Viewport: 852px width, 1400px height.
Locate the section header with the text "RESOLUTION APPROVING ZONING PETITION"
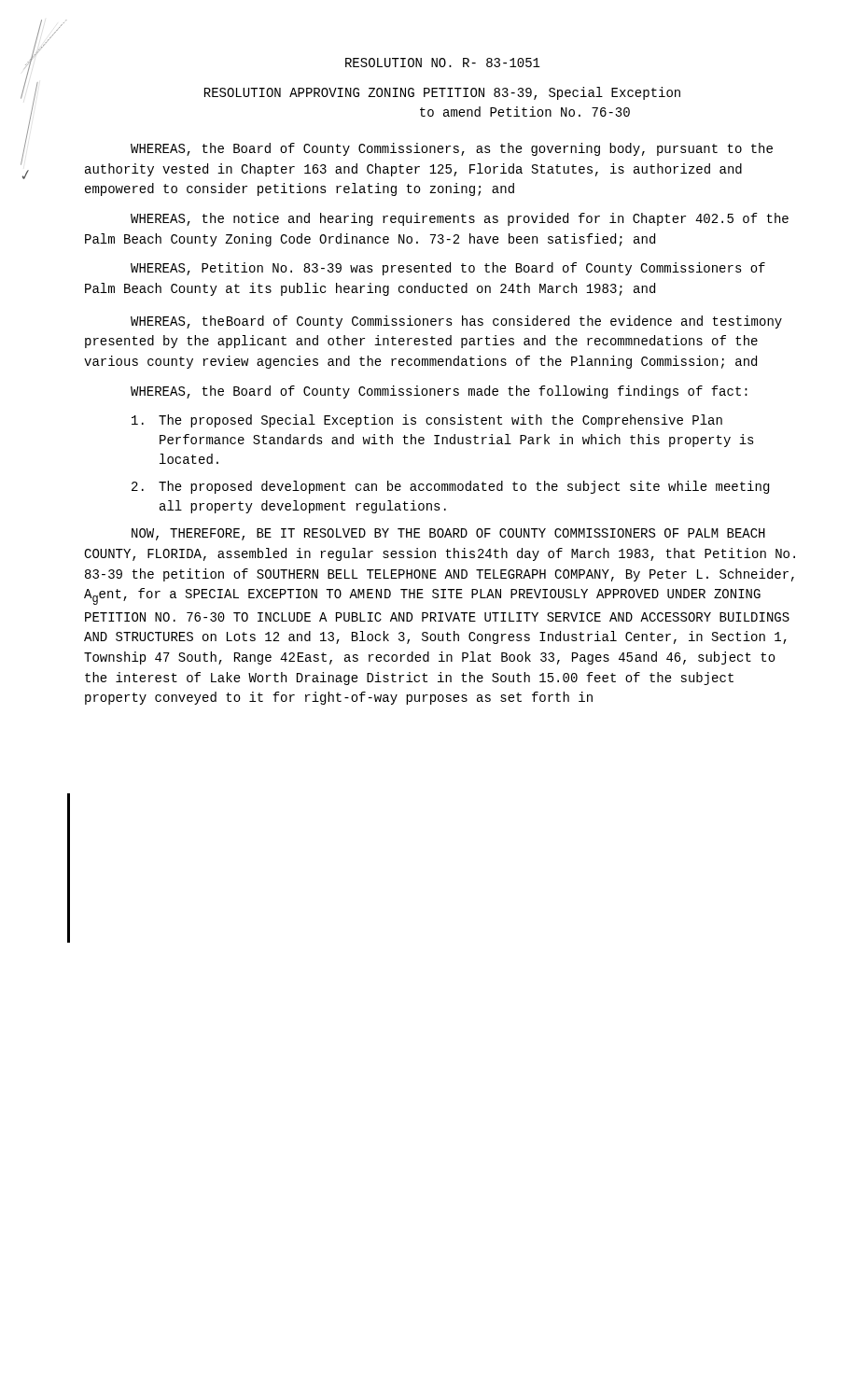442,103
